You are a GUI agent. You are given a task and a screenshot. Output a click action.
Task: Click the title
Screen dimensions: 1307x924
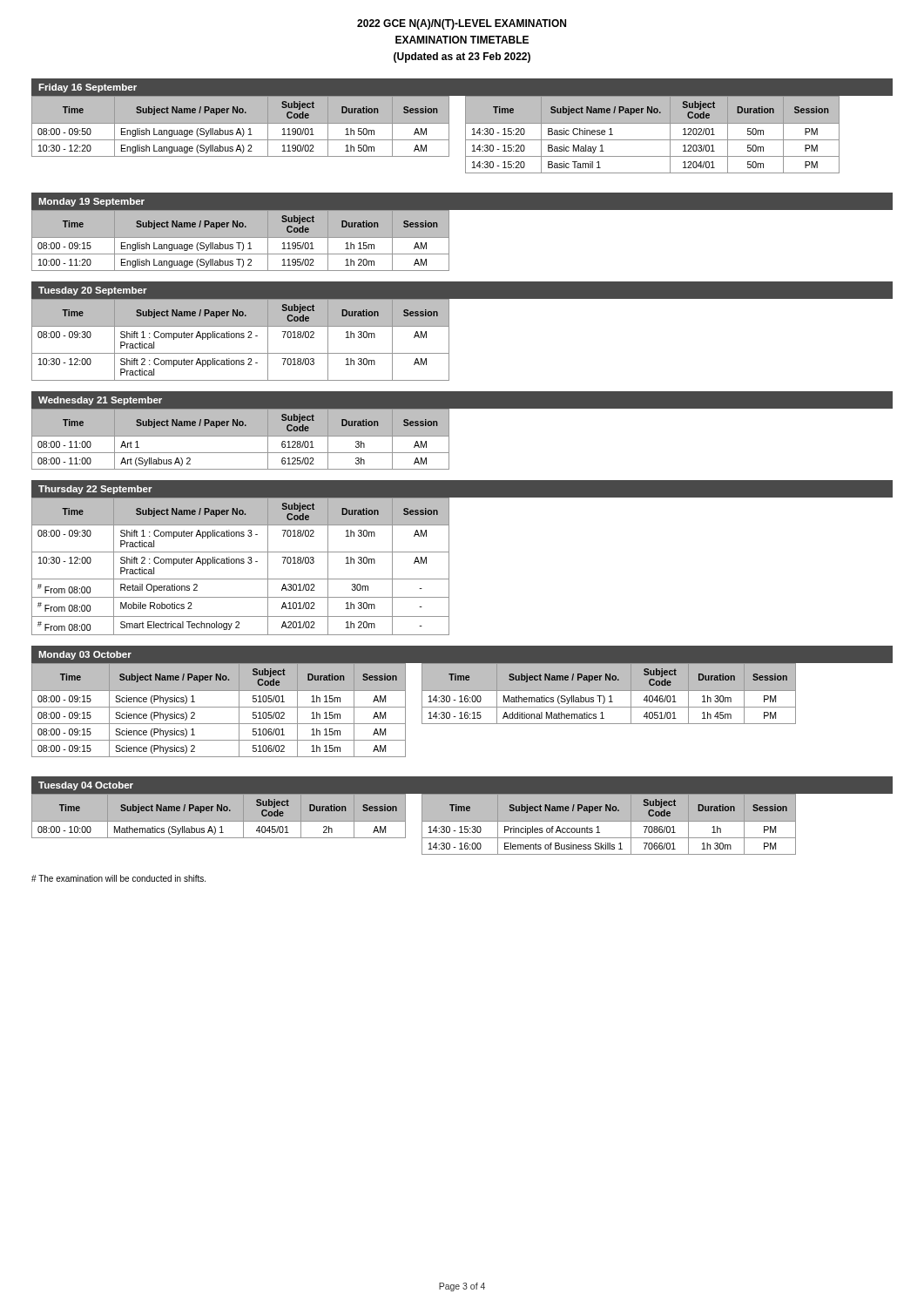click(462, 40)
